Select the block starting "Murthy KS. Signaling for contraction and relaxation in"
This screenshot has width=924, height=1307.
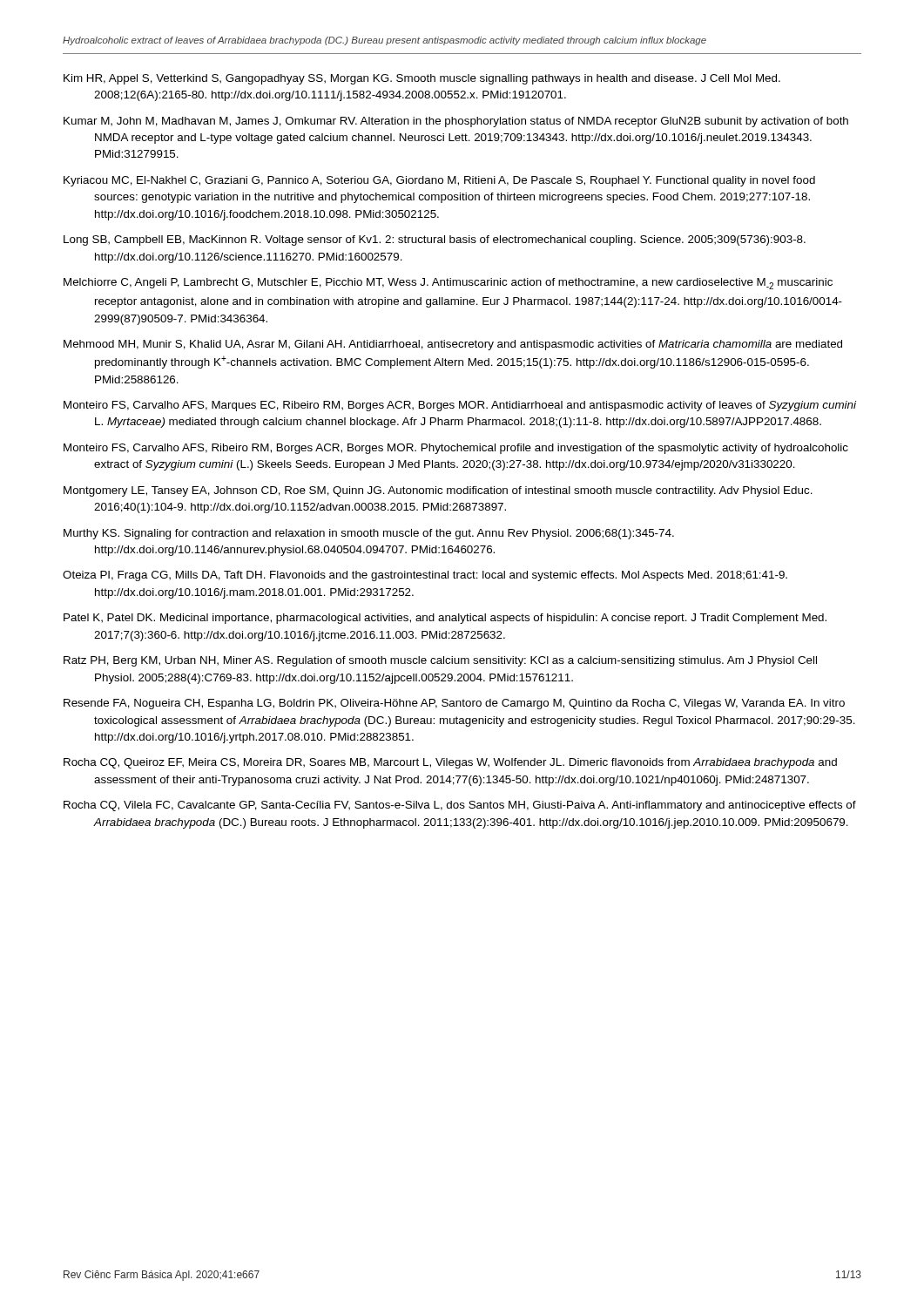click(x=369, y=541)
